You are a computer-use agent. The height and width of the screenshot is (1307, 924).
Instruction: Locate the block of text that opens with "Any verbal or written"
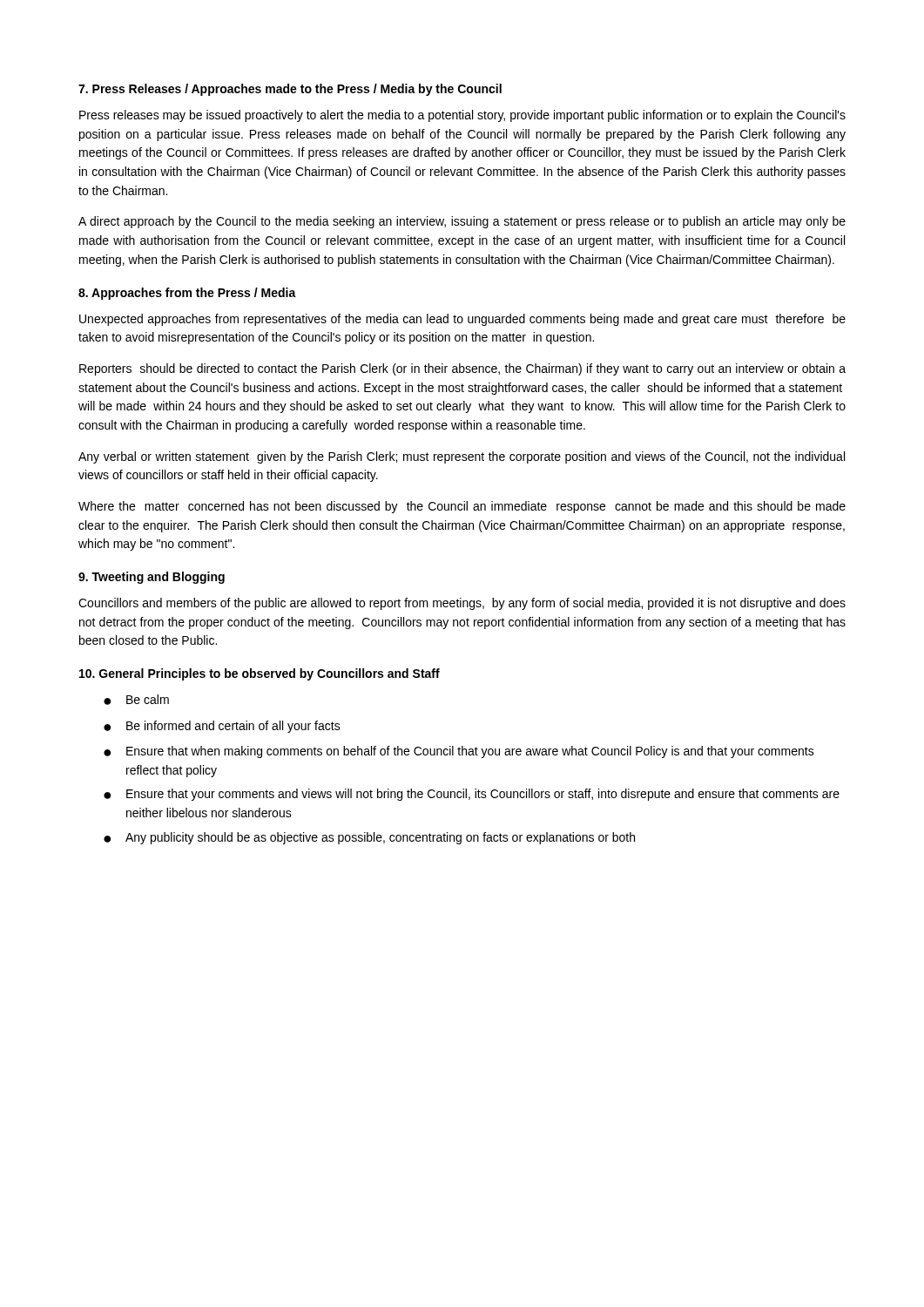(462, 466)
